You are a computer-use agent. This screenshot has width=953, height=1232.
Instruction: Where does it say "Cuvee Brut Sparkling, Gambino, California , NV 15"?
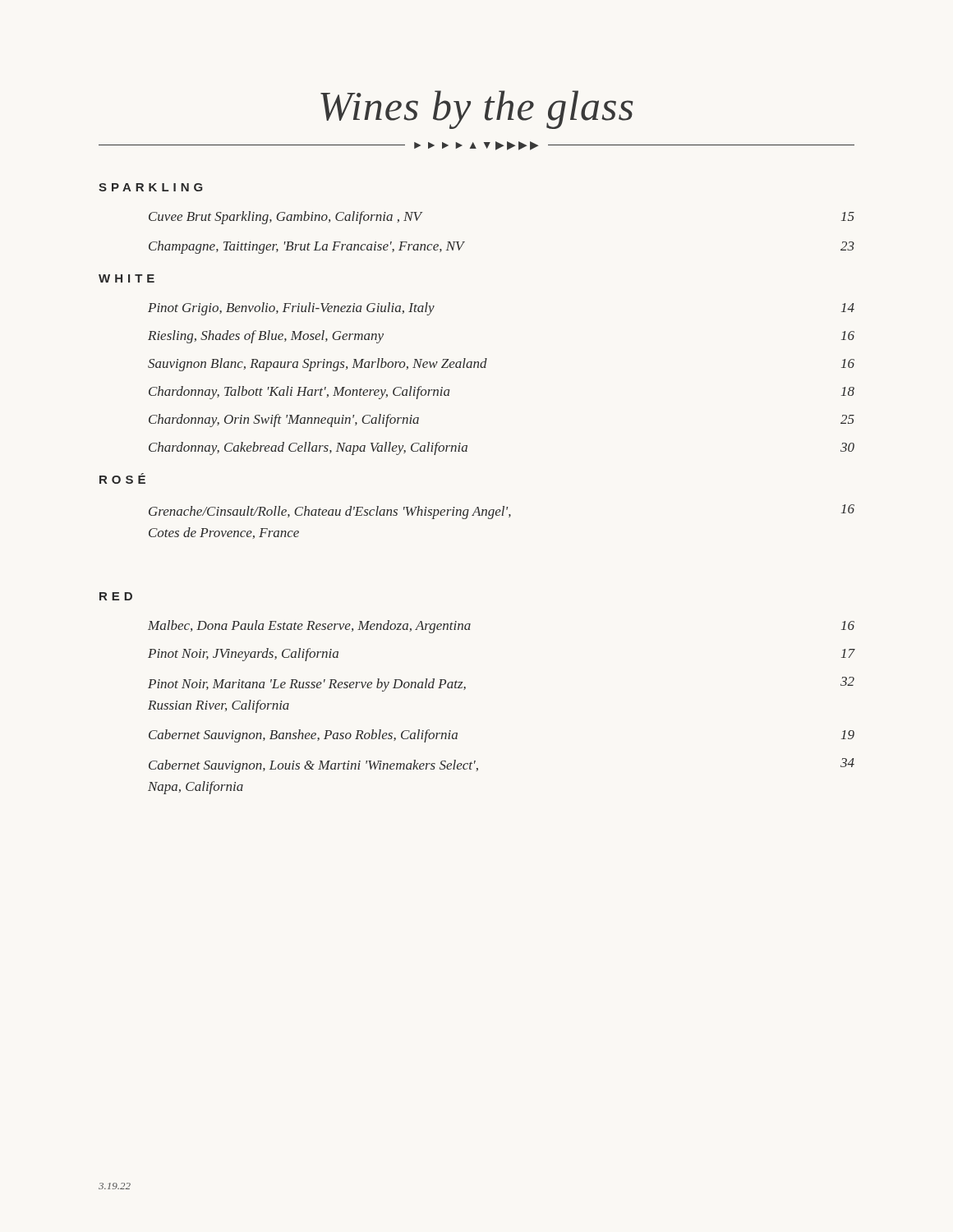[290, 218]
